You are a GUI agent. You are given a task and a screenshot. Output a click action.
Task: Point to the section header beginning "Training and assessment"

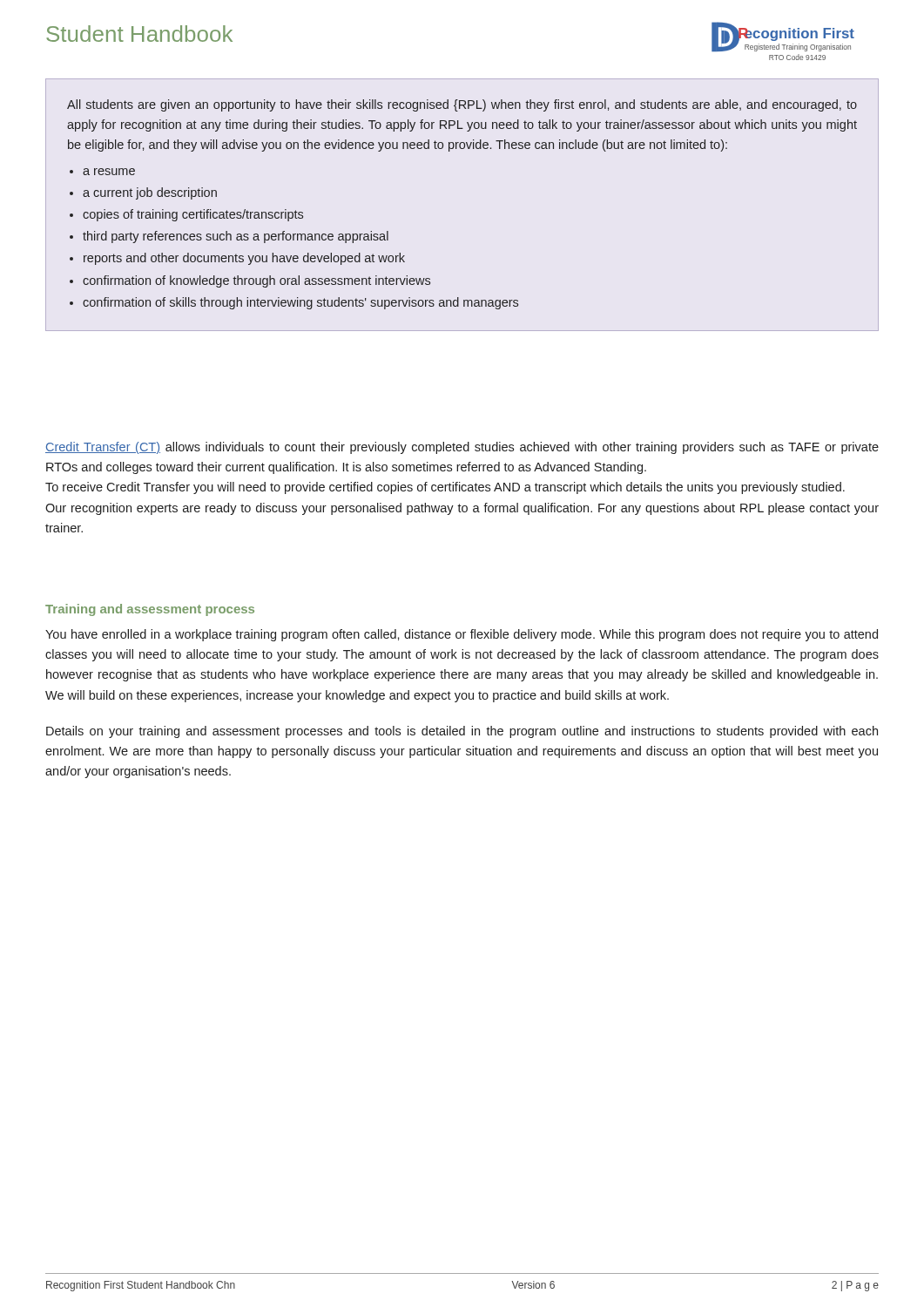point(150,609)
